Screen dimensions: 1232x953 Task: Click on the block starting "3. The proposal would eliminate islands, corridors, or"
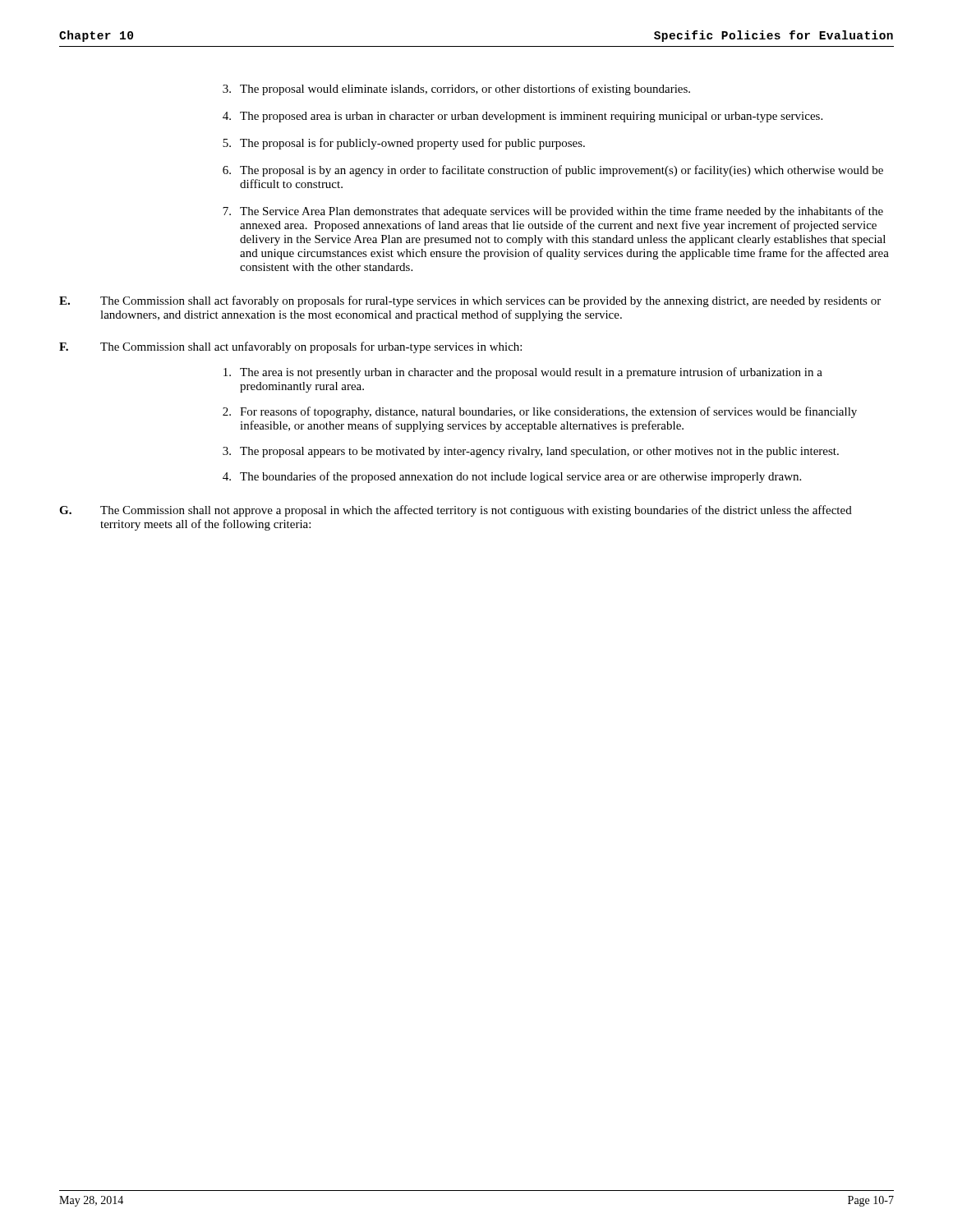(526, 89)
